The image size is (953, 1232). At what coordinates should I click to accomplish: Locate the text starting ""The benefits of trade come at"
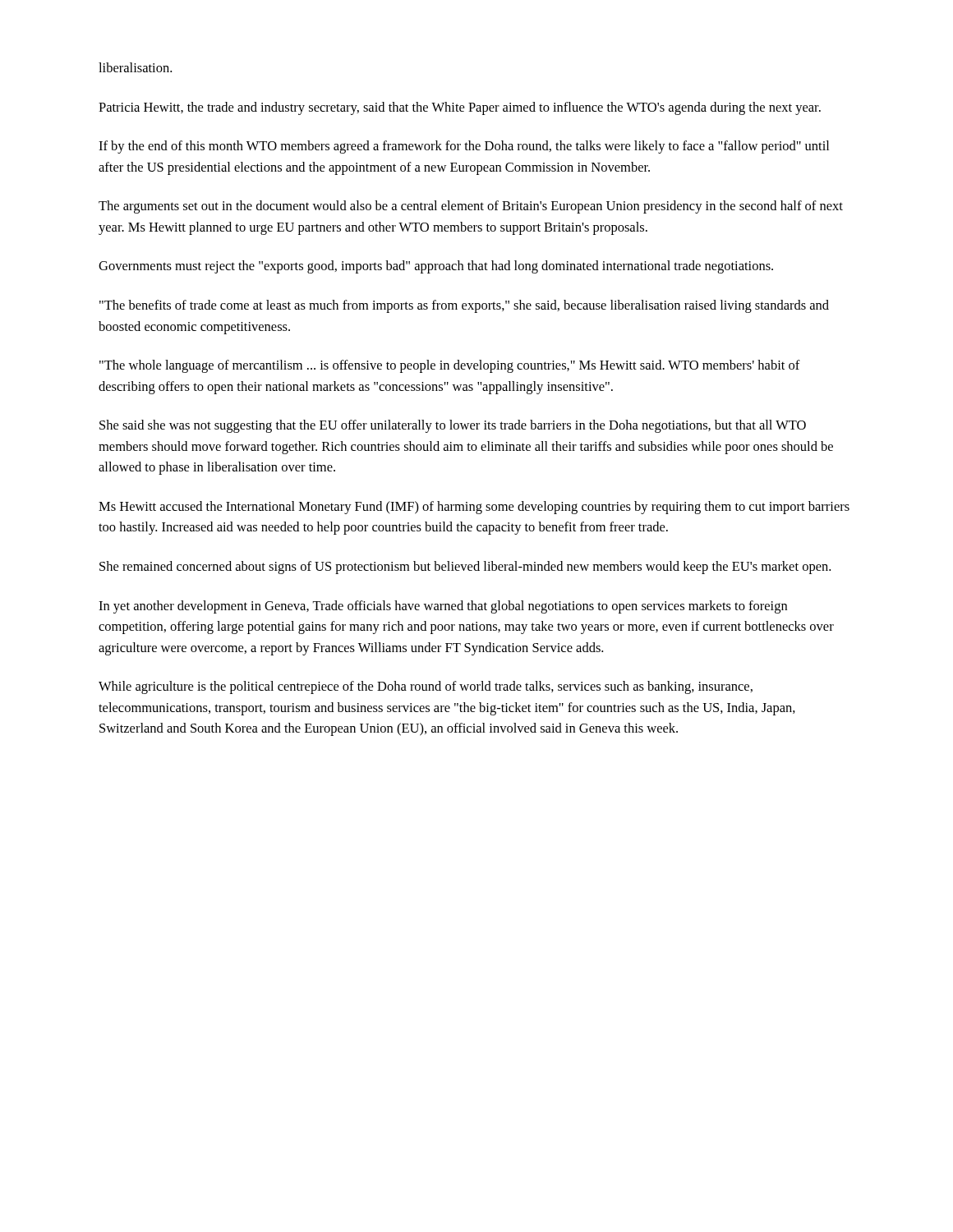coord(464,316)
